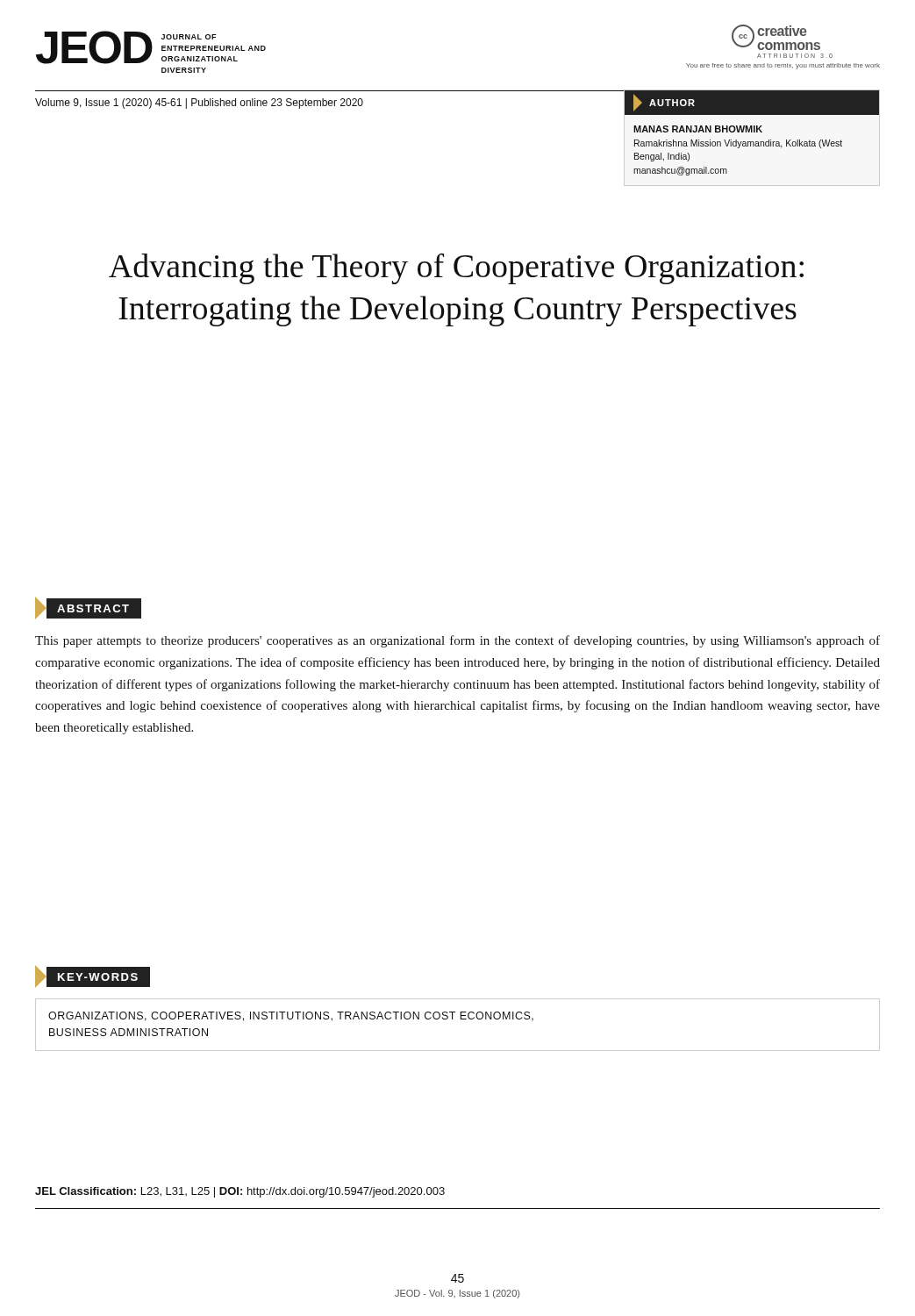Click on the text block containing "ORGANIZATIONS, COOPERATIVES, INSTITUTIONS, TRANSACTION"
This screenshot has height=1316, width=915.
[291, 1024]
